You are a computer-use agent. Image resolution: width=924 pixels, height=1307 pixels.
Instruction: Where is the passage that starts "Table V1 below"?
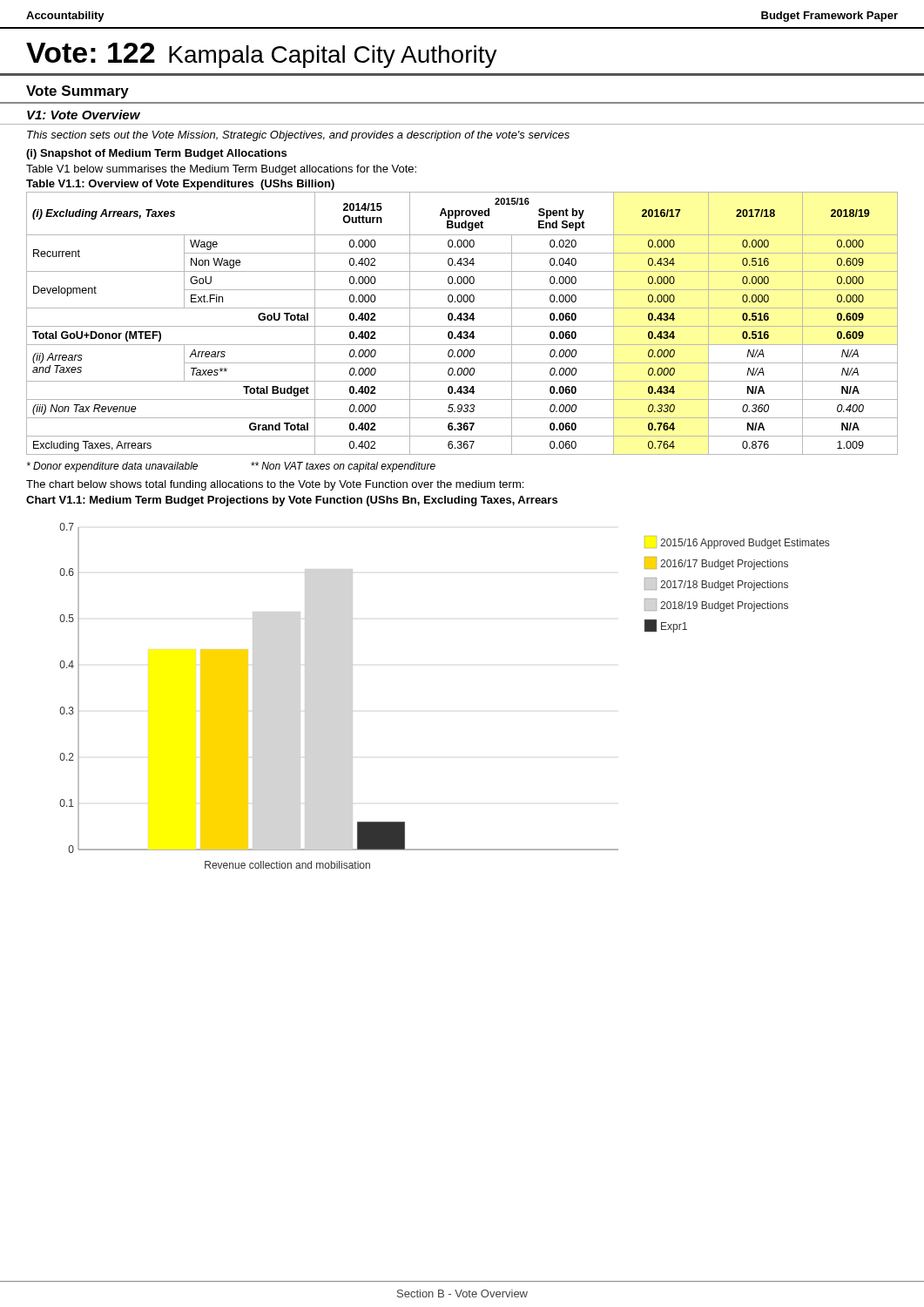(x=222, y=169)
